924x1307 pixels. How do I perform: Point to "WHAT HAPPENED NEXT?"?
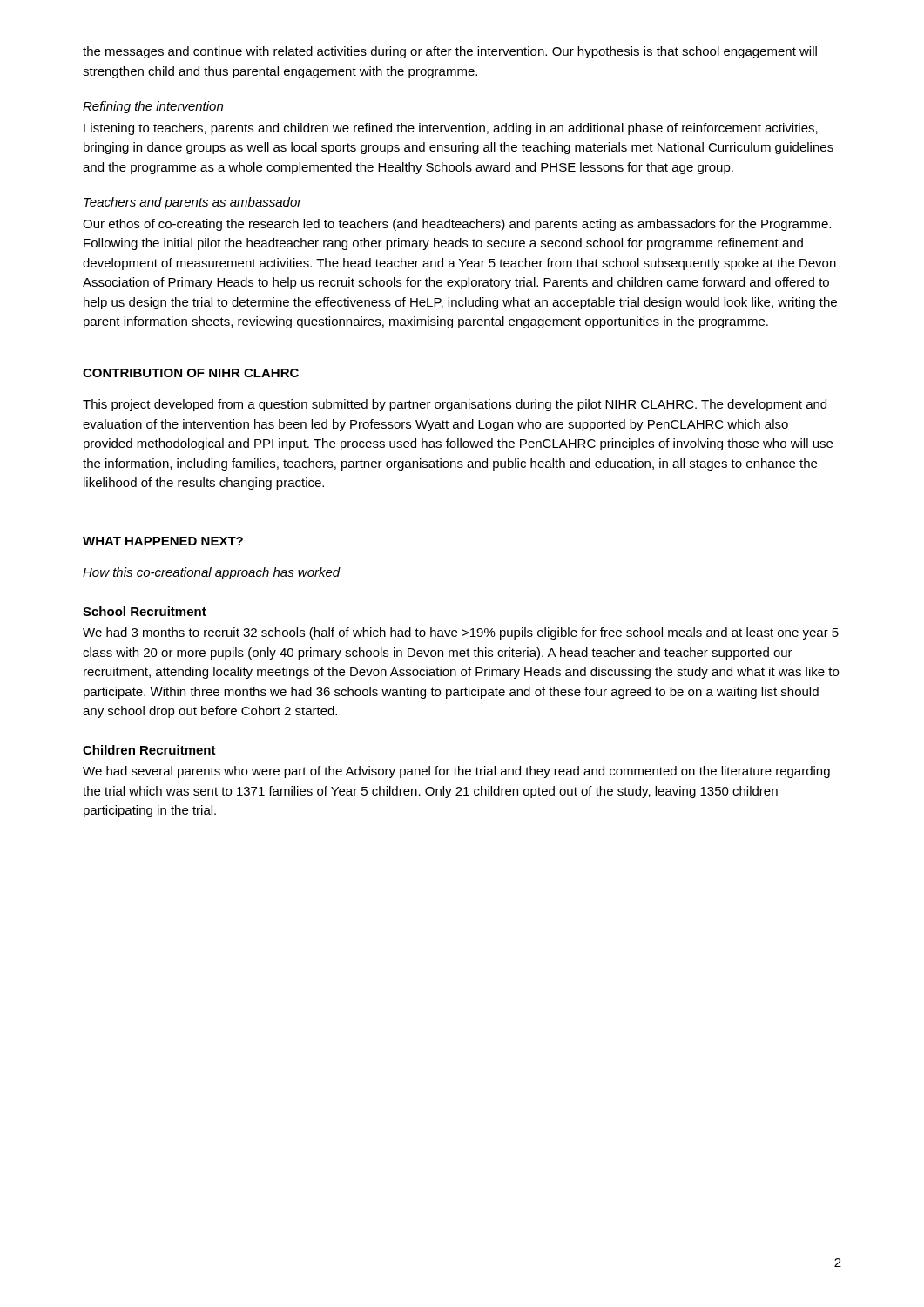pos(163,540)
